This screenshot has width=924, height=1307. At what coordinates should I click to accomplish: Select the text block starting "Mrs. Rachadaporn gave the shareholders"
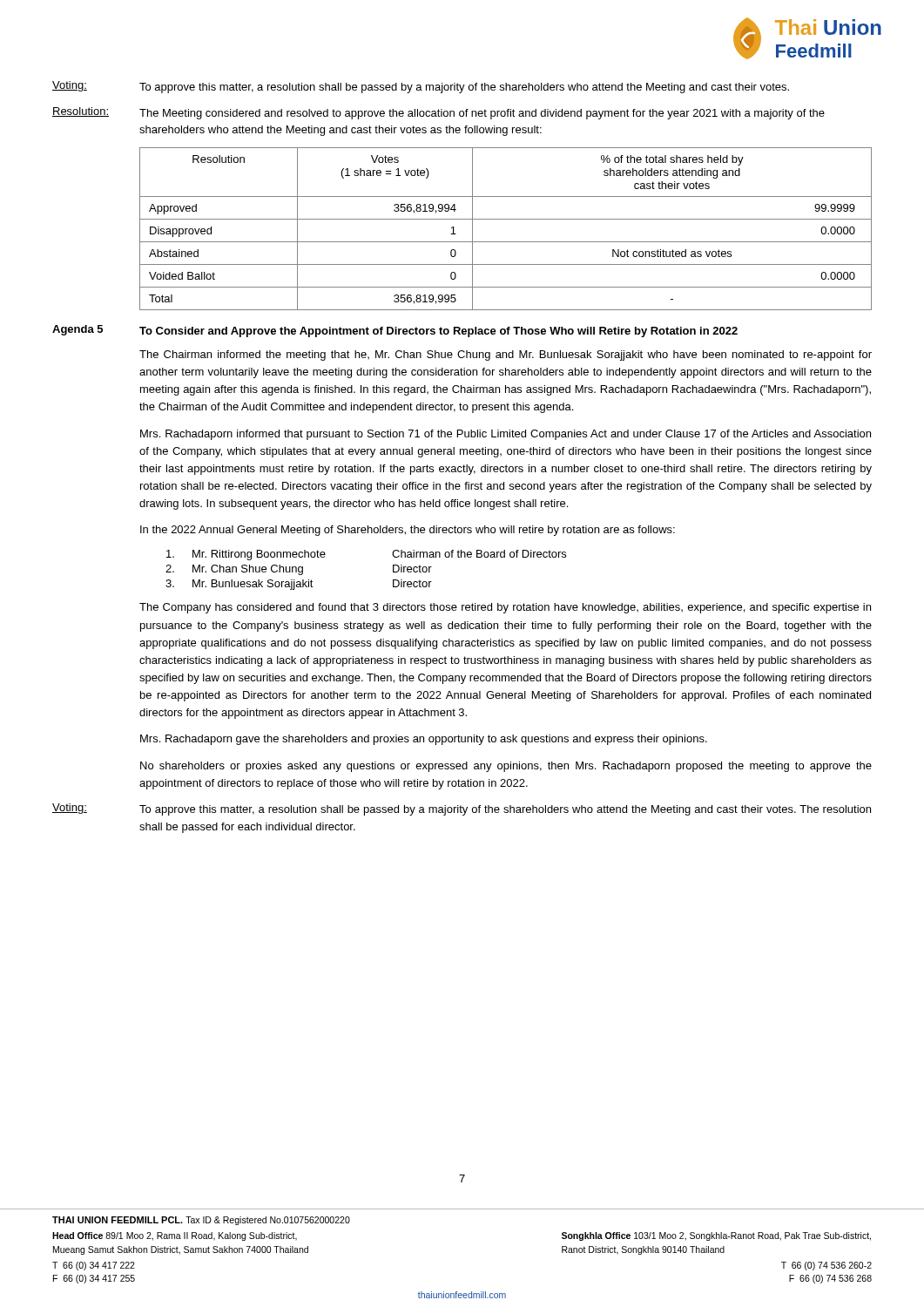point(423,739)
